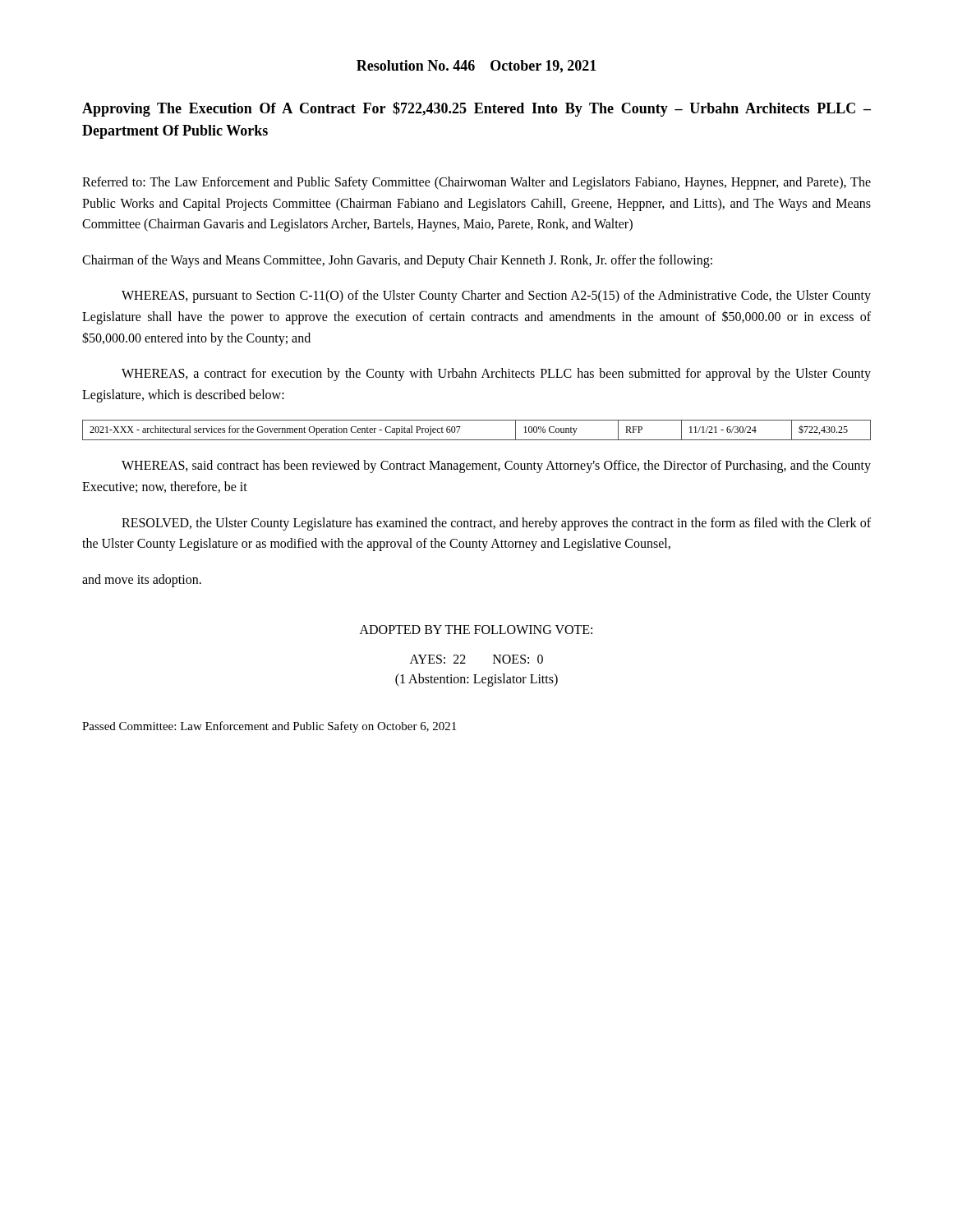
Task: Click on the table containing "2021-XXX - architectural services"
Action: pyautogui.click(x=476, y=430)
